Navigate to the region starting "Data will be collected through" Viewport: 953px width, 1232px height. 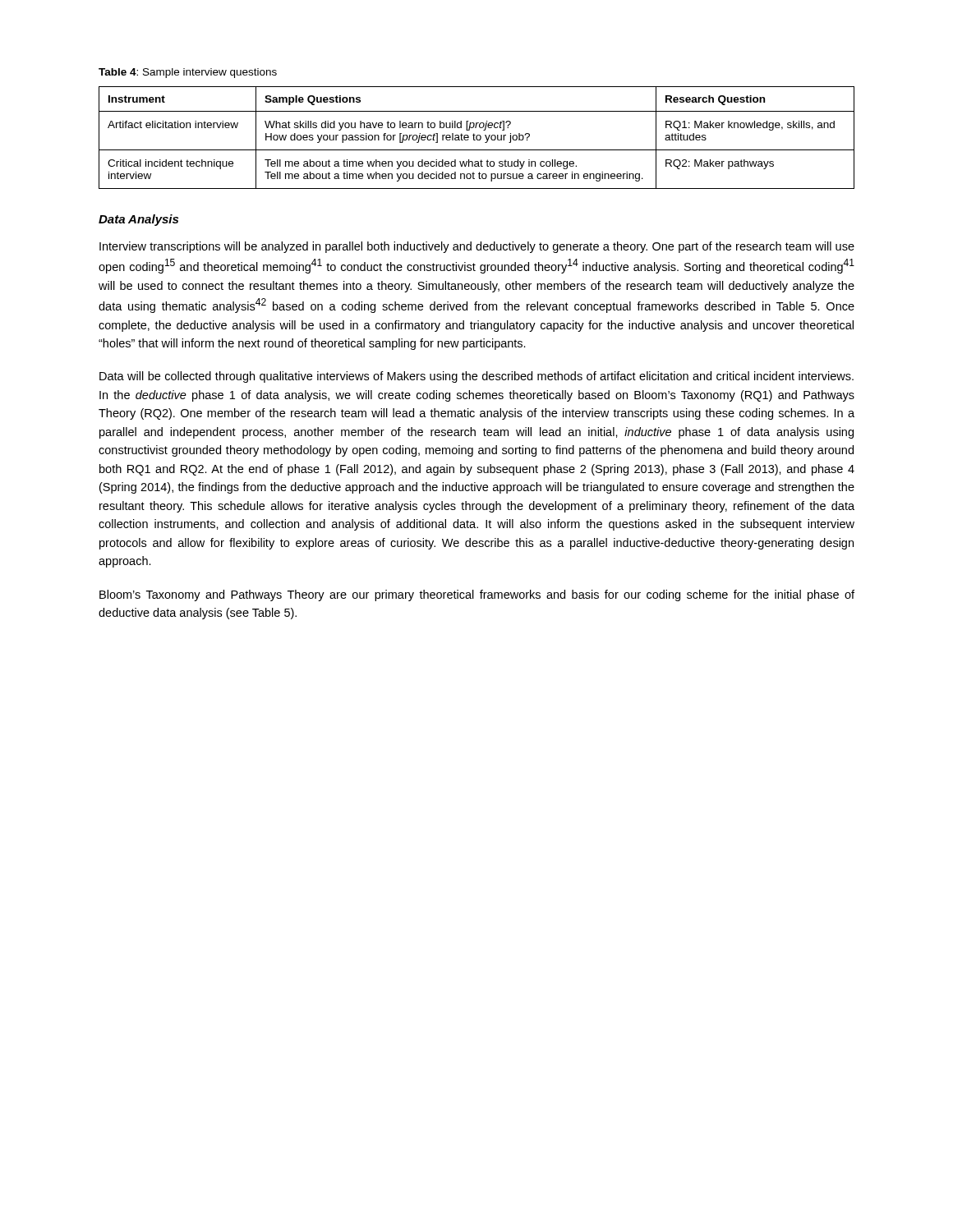click(x=476, y=469)
